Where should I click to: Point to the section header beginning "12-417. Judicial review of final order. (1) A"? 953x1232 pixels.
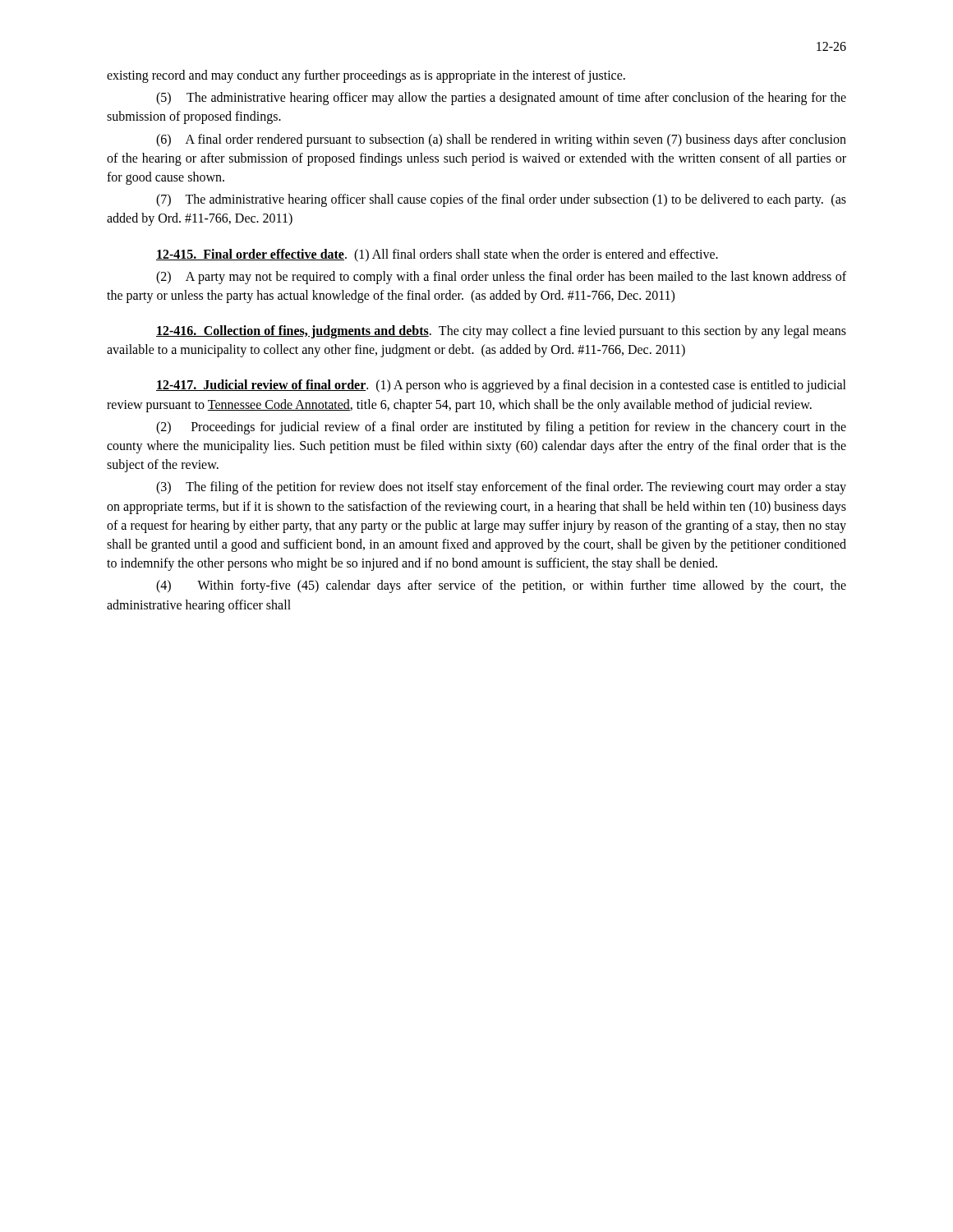click(476, 395)
